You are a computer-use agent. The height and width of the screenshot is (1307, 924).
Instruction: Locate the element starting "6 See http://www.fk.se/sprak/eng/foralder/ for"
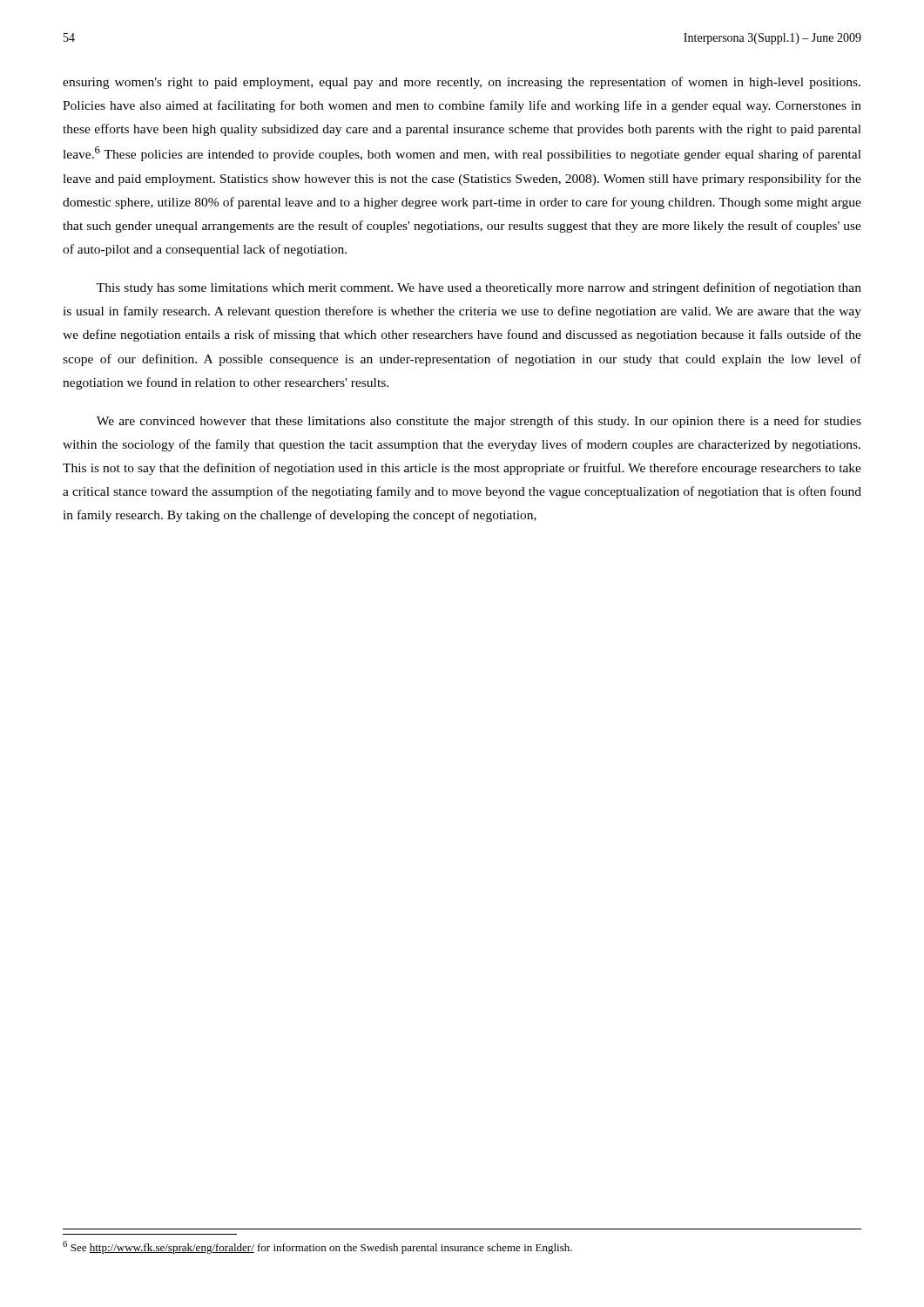click(x=318, y=1244)
